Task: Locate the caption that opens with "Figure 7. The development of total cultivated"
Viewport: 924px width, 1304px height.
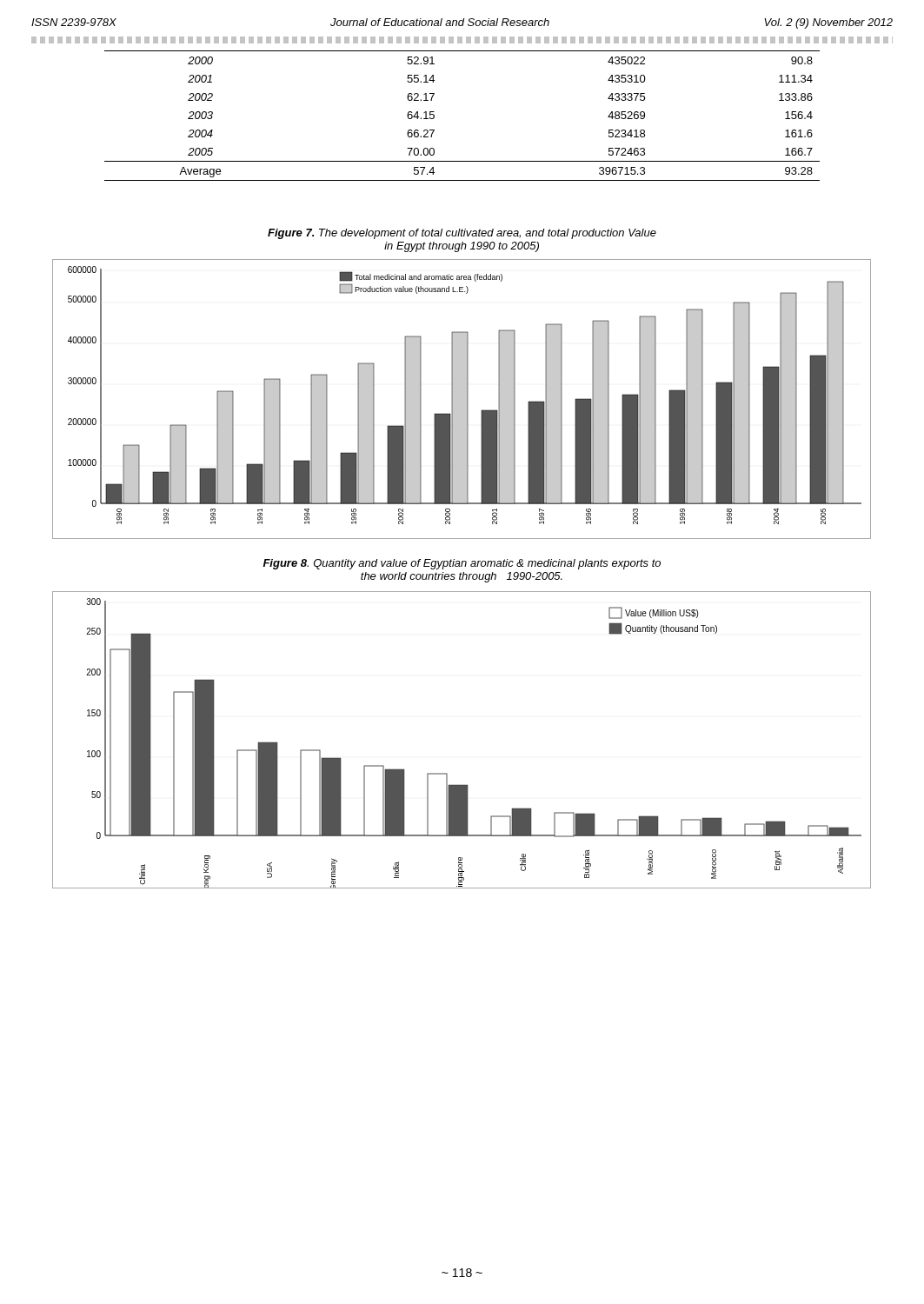Action: click(462, 239)
